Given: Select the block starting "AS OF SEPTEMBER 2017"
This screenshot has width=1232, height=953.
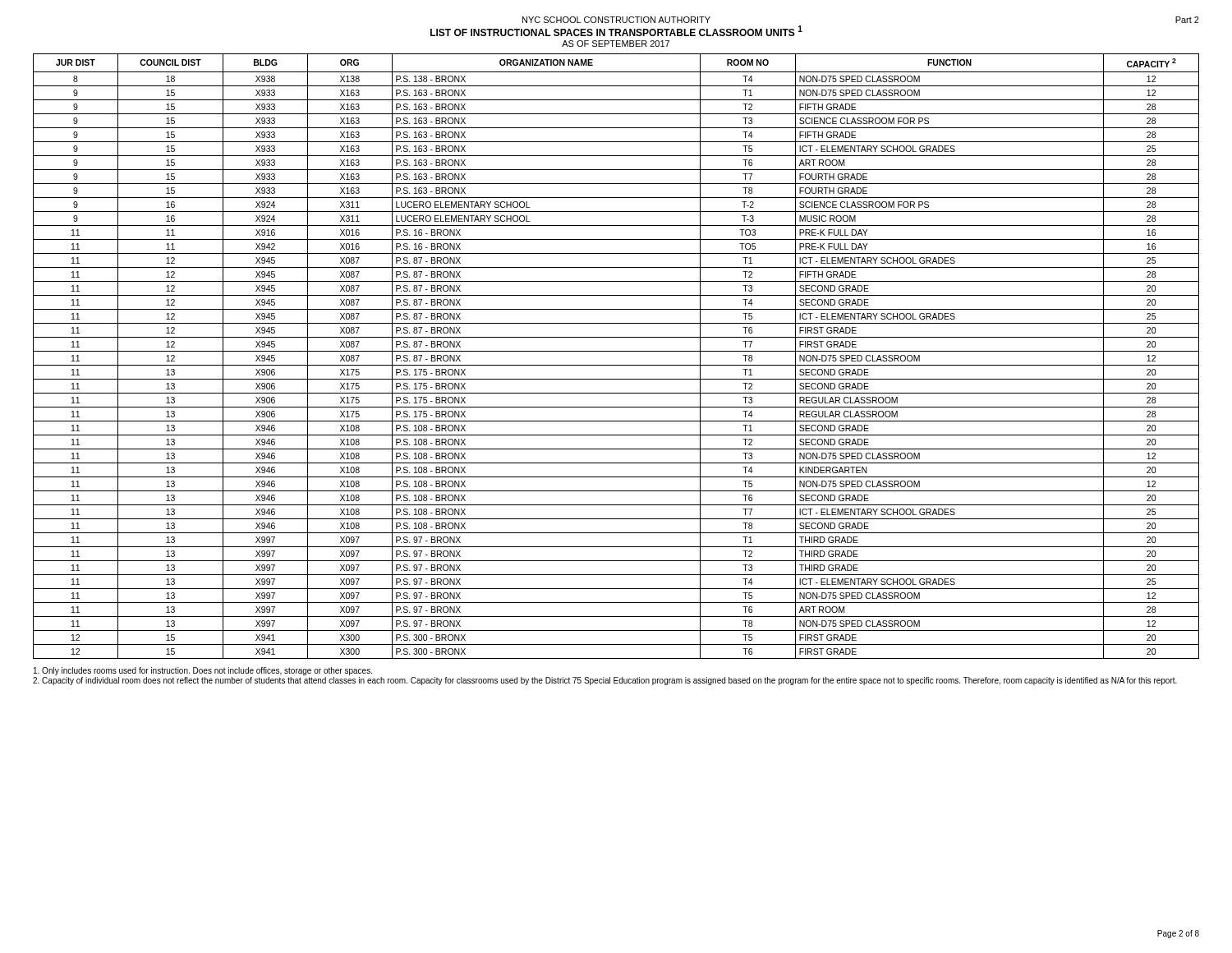Looking at the screenshot, I should click(x=616, y=44).
